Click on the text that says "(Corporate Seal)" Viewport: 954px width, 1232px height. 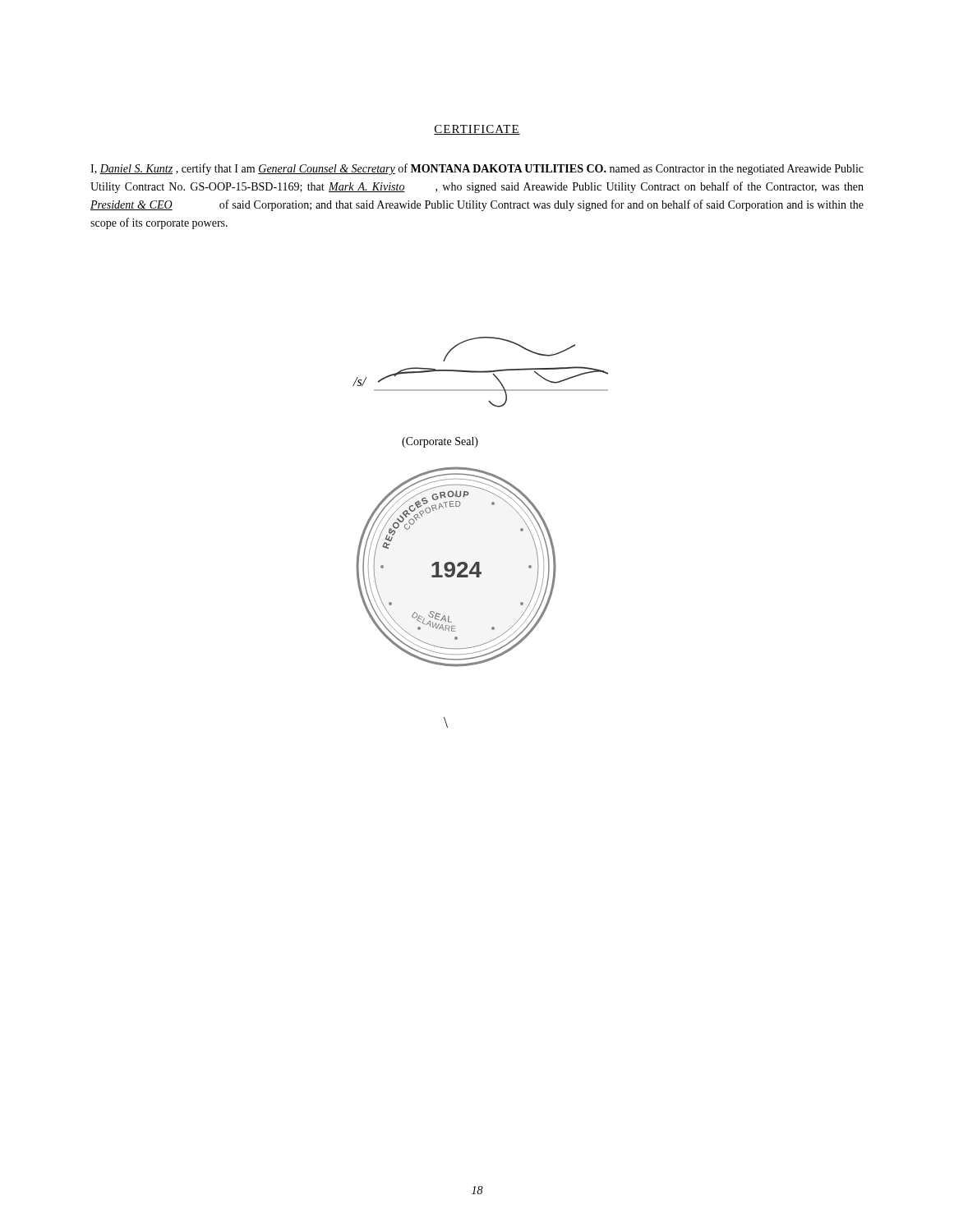440,441
